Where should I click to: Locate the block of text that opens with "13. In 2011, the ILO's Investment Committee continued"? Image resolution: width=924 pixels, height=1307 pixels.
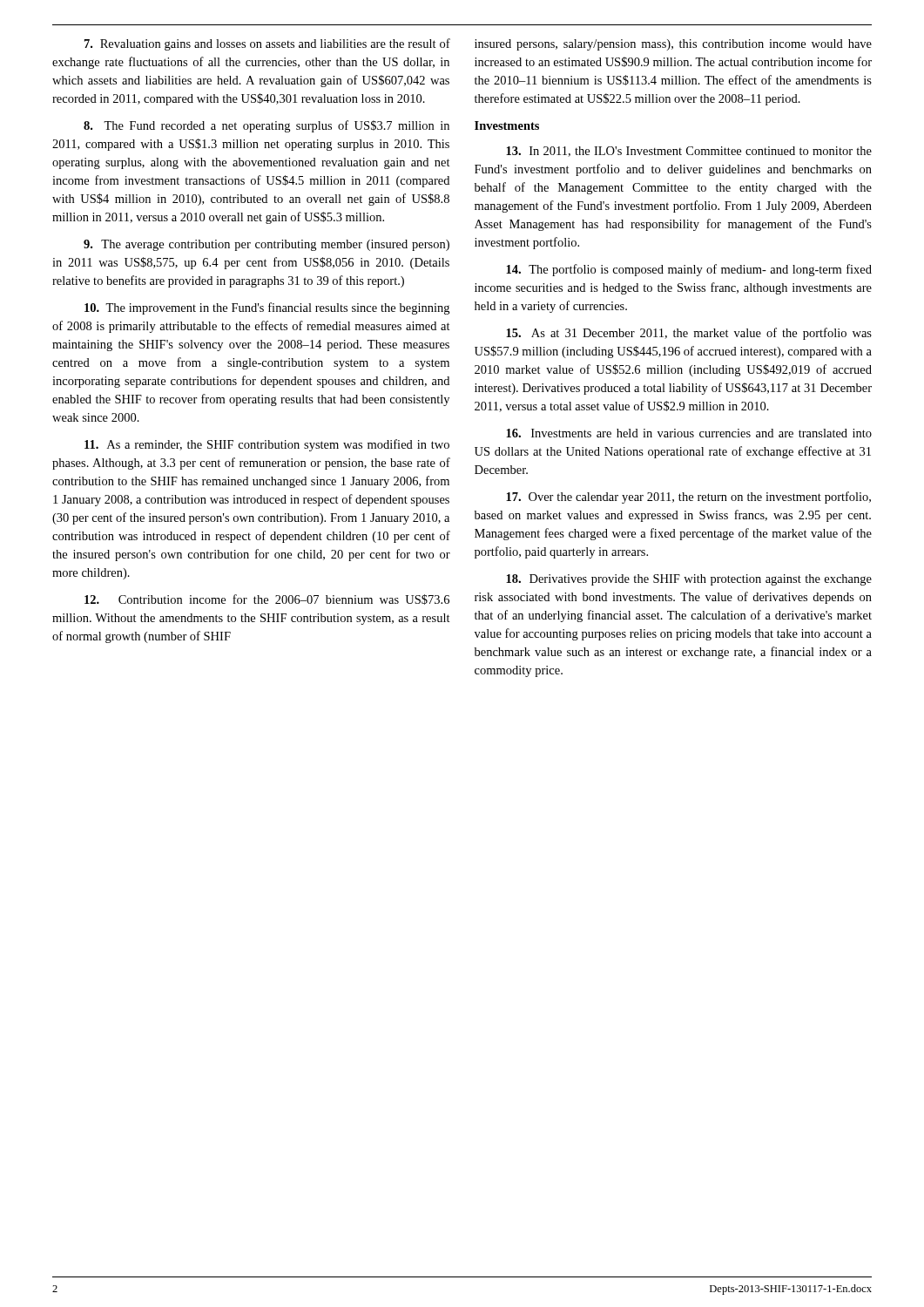pyautogui.click(x=673, y=197)
